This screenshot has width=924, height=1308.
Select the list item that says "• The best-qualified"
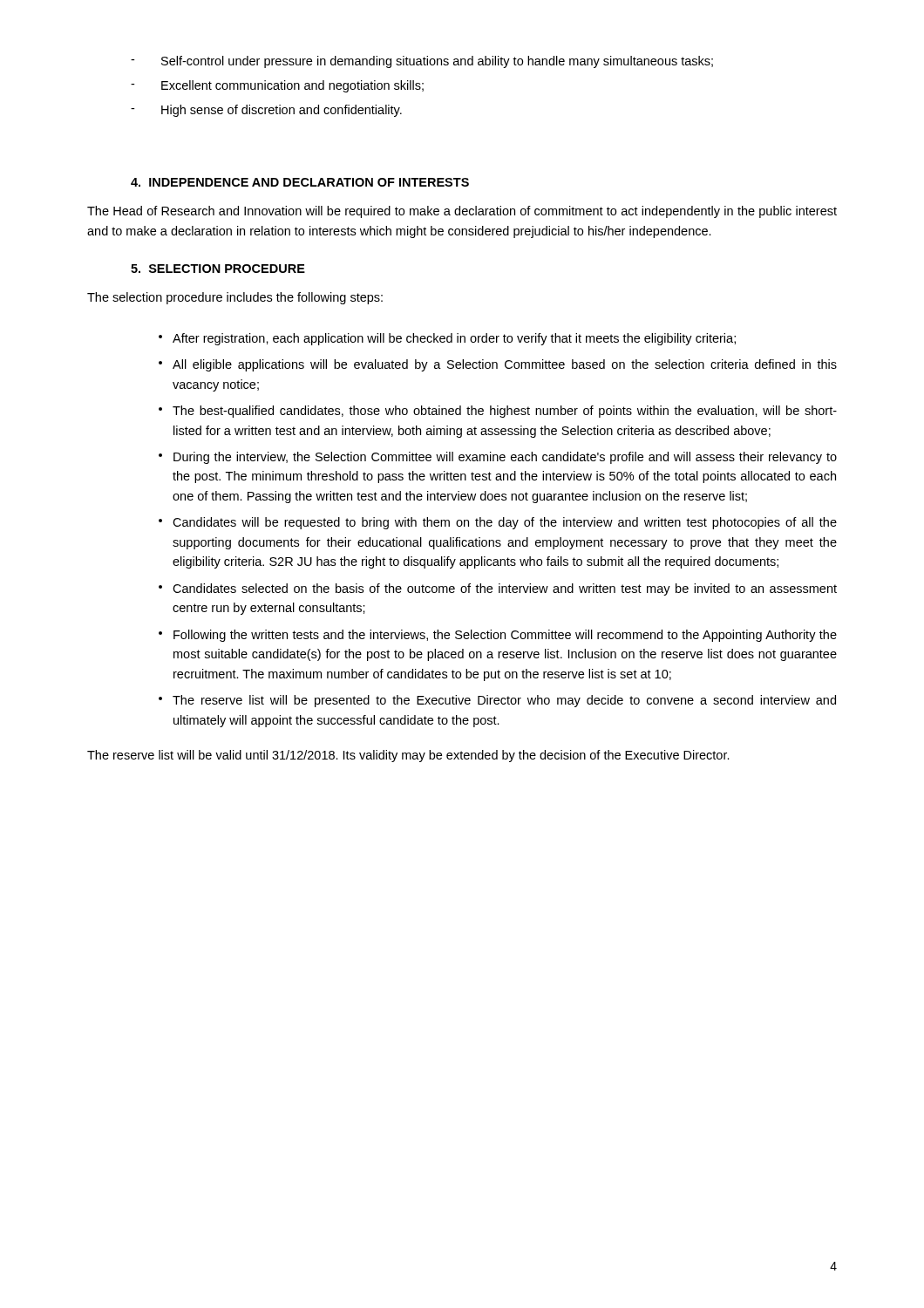click(493, 421)
